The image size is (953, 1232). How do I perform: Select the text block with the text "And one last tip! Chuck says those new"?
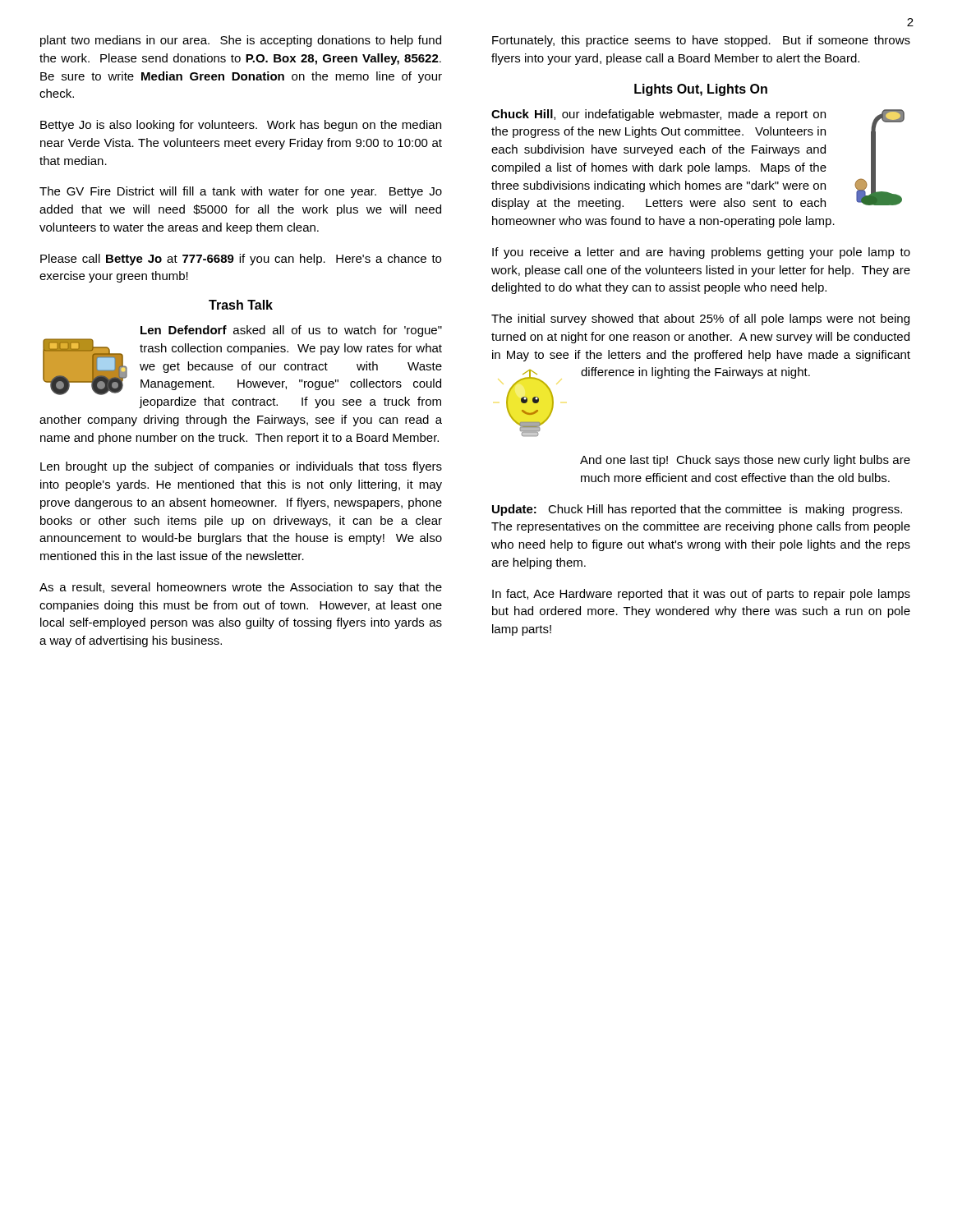745,468
